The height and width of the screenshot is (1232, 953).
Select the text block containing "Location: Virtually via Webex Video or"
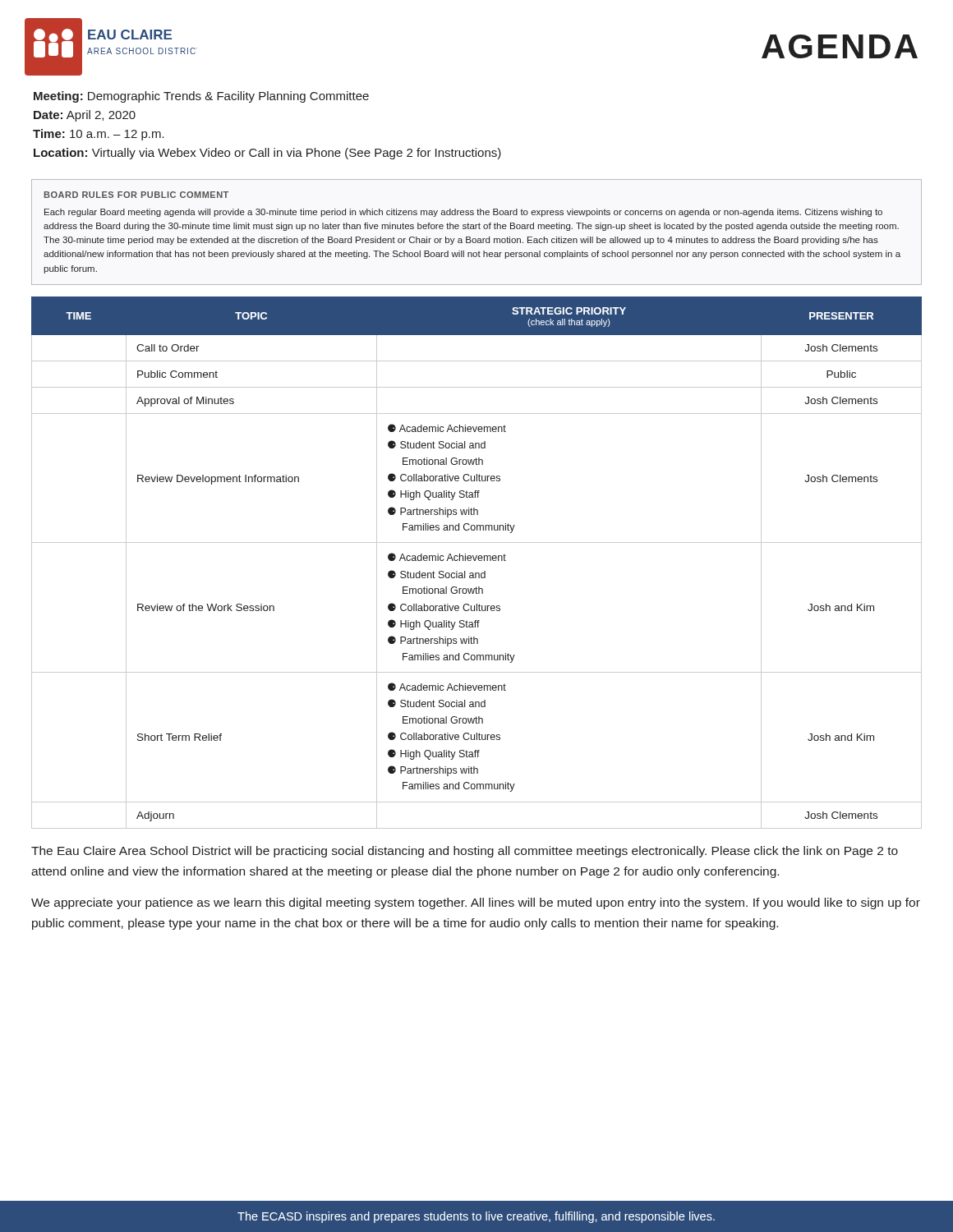coord(267,152)
